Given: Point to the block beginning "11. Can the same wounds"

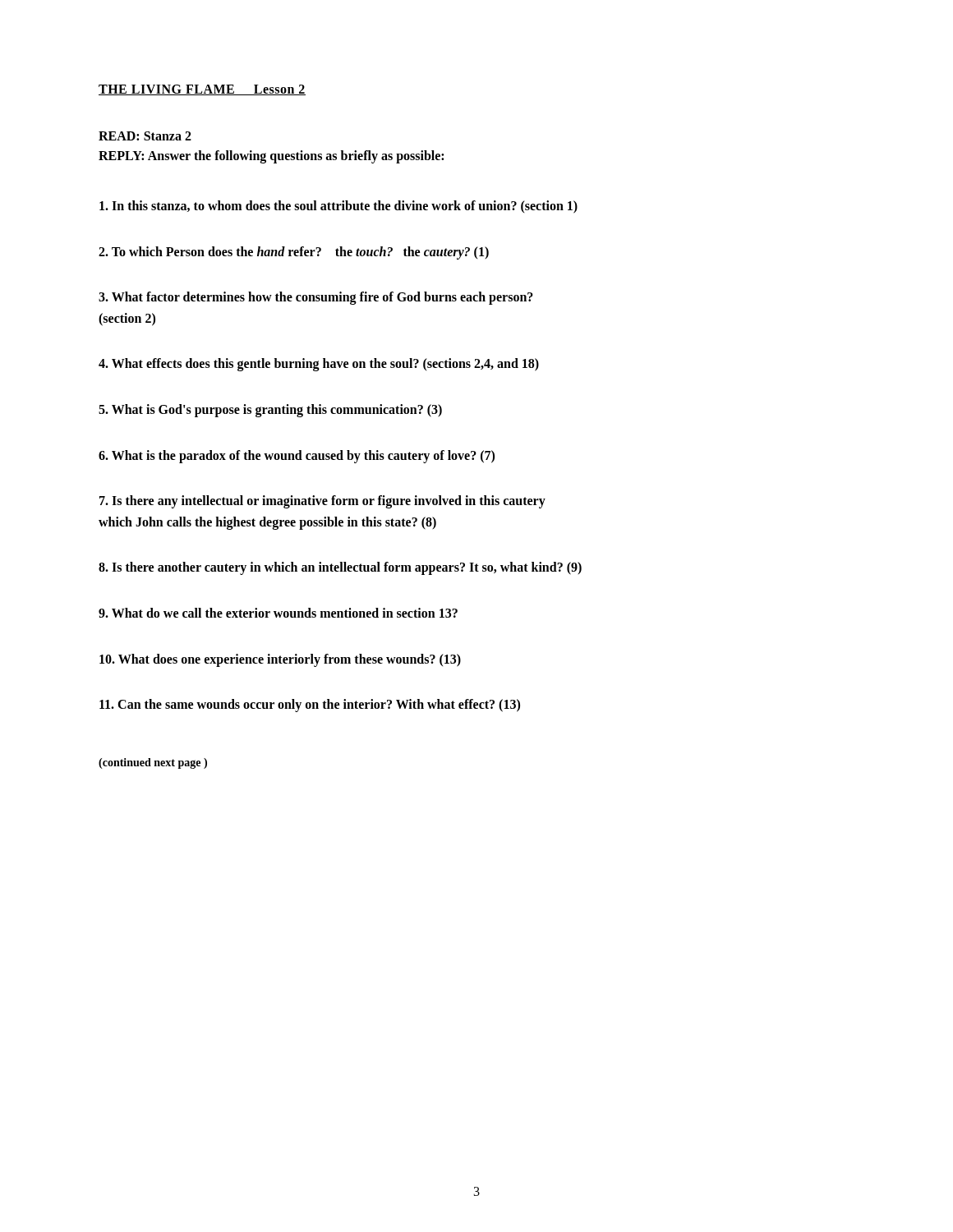Looking at the screenshot, I should (310, 704).
